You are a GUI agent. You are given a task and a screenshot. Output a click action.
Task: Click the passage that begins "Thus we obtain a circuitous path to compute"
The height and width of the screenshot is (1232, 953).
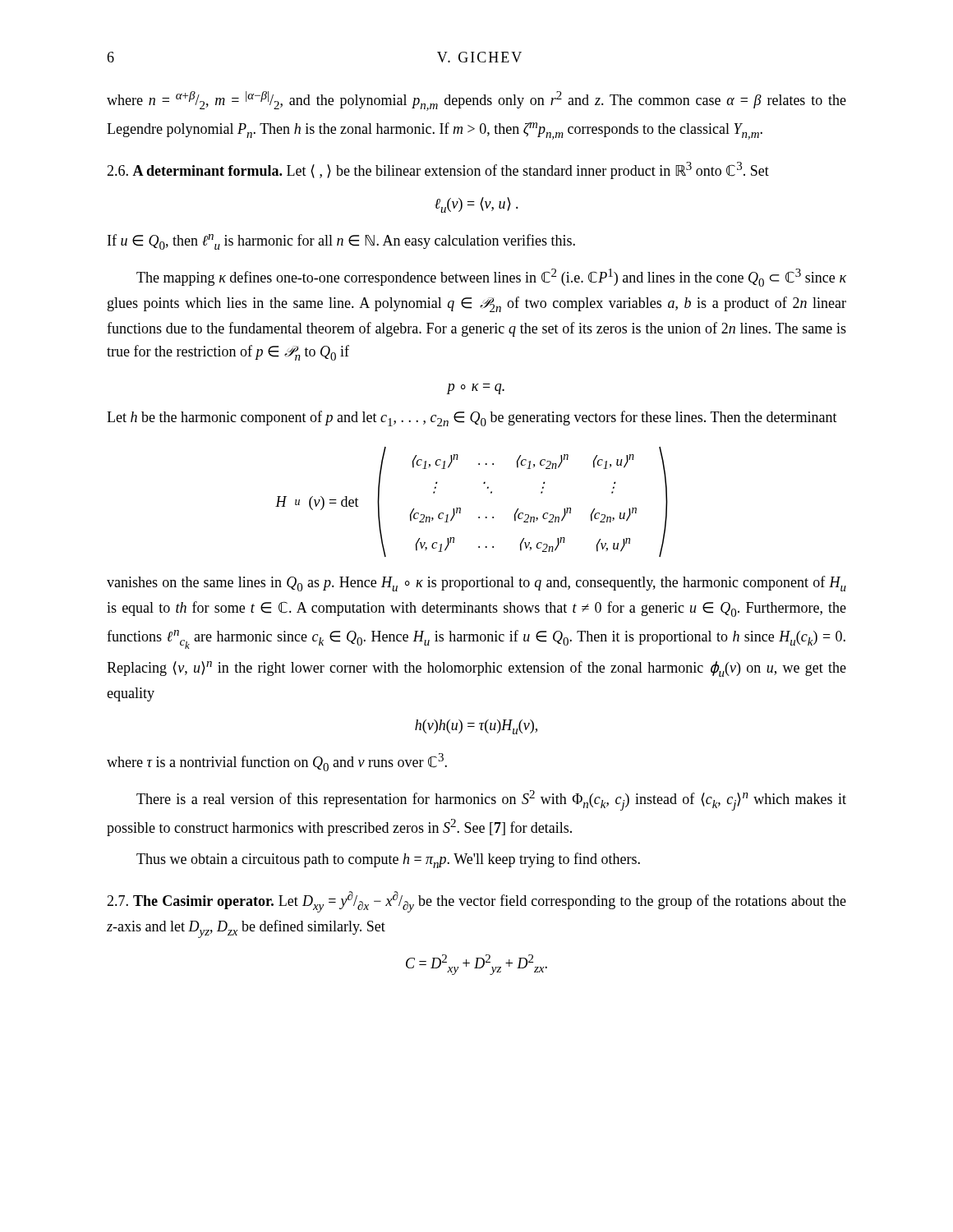point(476,861)
